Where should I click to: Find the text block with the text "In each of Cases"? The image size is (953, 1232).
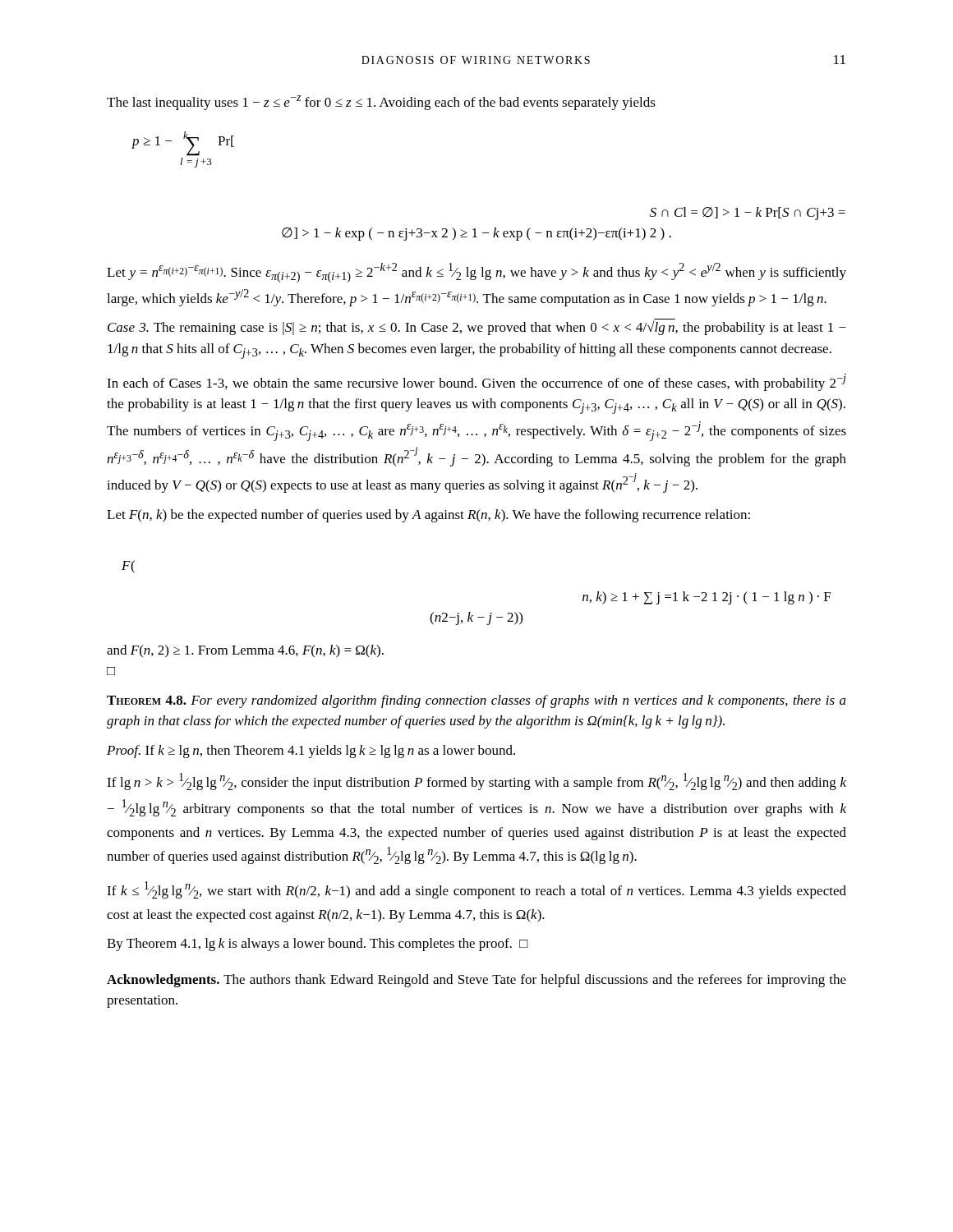coord(476,432)
